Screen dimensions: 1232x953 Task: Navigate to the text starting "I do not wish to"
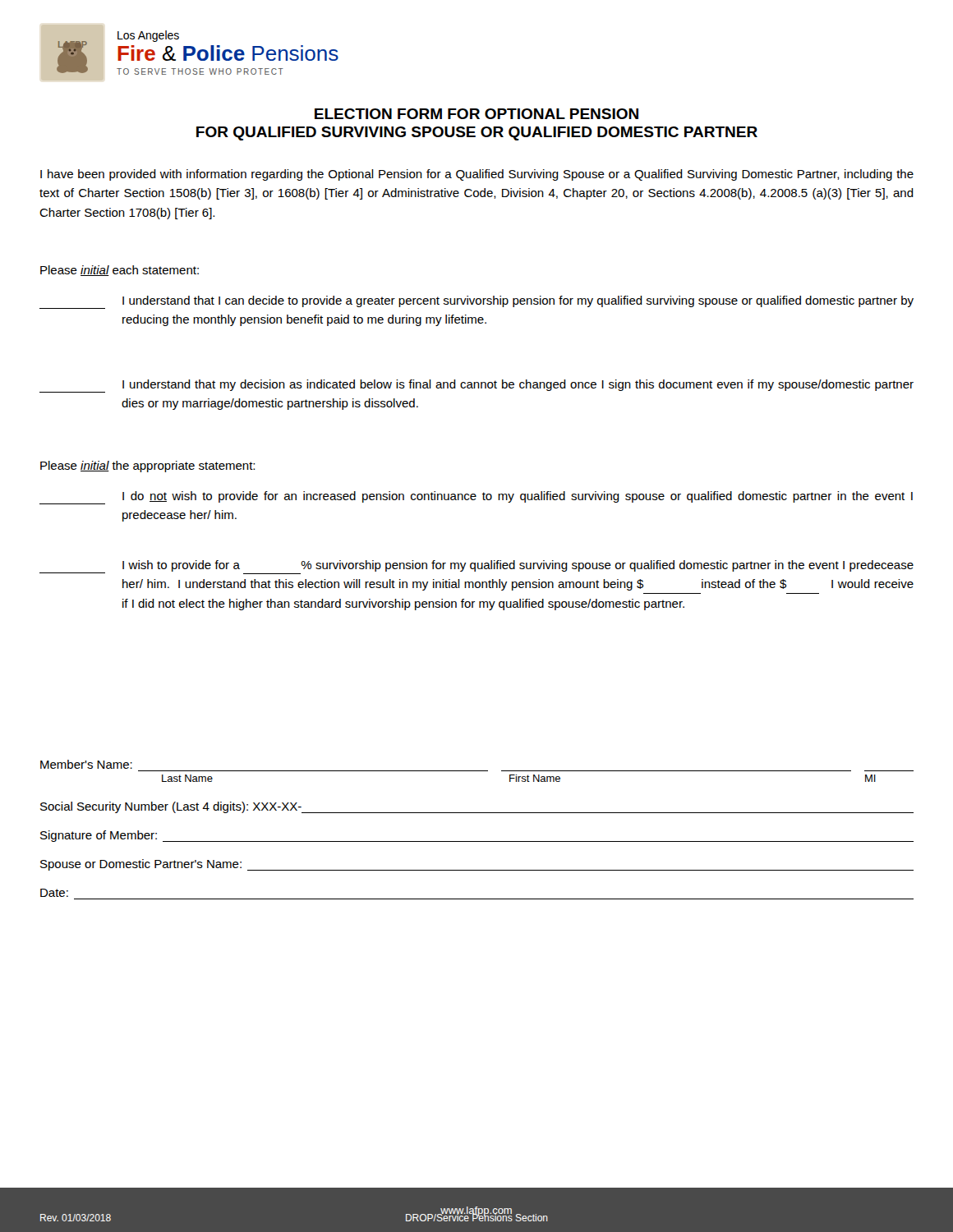476,505
